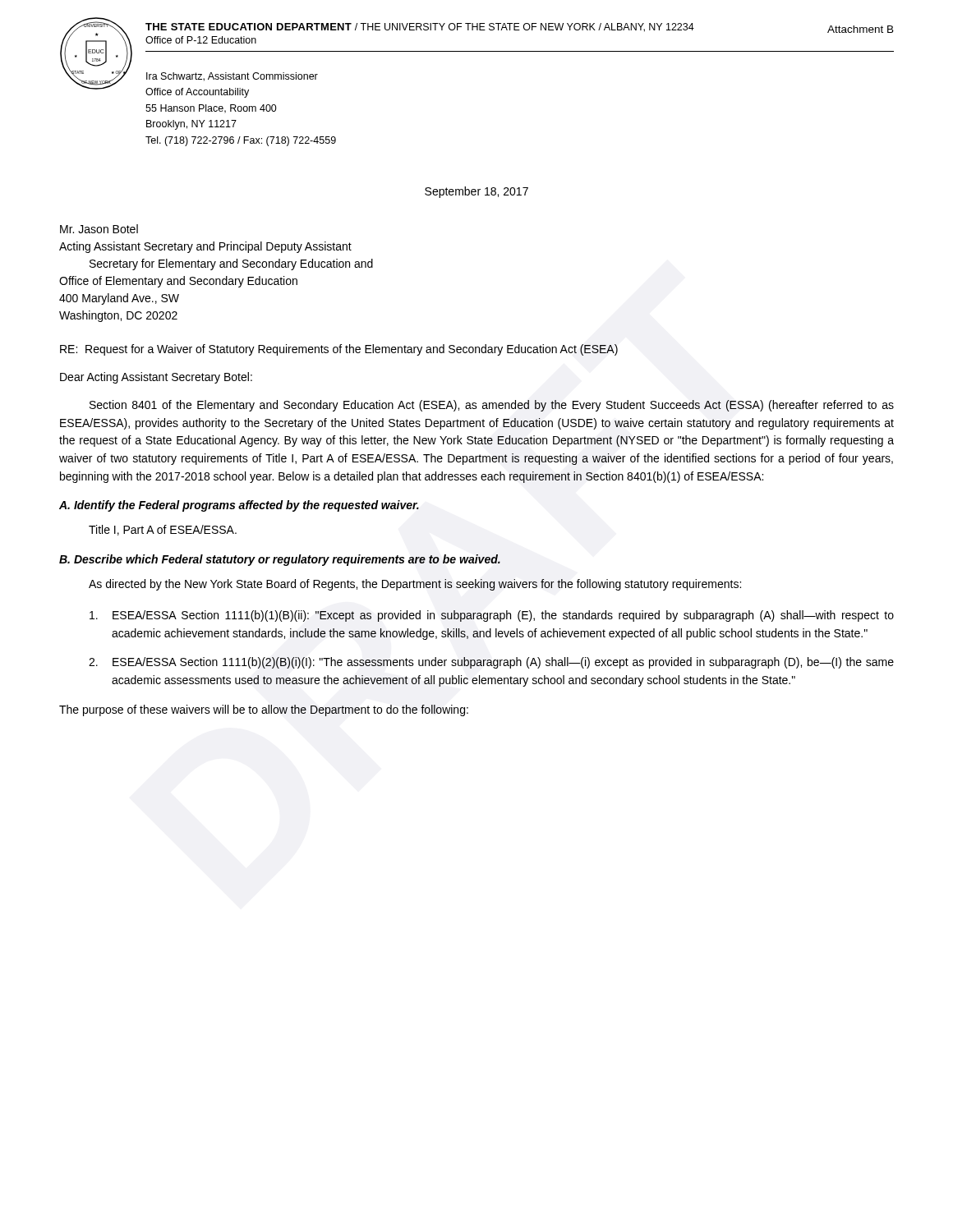Point to the block beginning "Section 8401 of the Elementary and Secondary Education"

click(x=476, y=441)
